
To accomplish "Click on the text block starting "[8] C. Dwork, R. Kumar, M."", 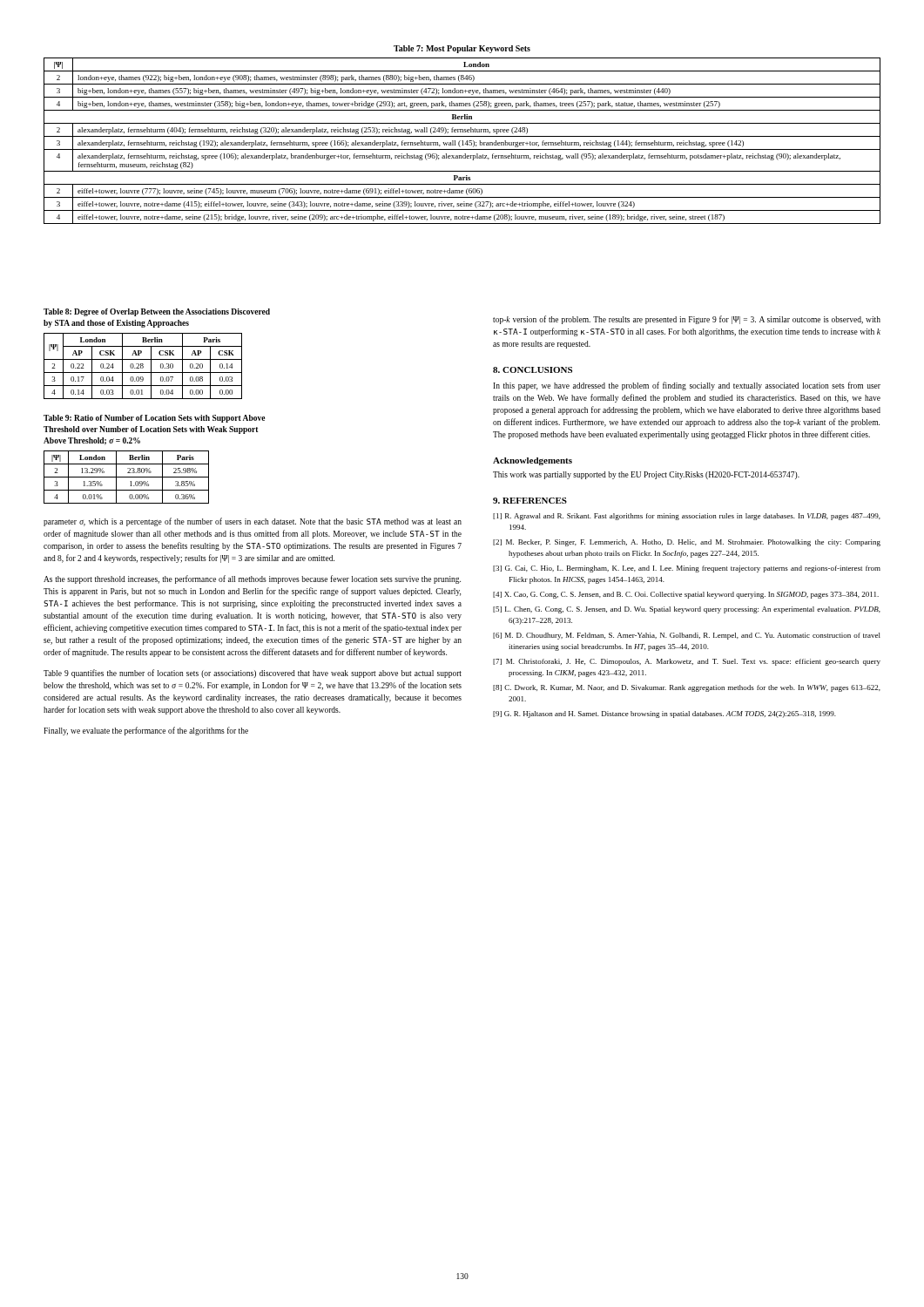I will point(687,693).
